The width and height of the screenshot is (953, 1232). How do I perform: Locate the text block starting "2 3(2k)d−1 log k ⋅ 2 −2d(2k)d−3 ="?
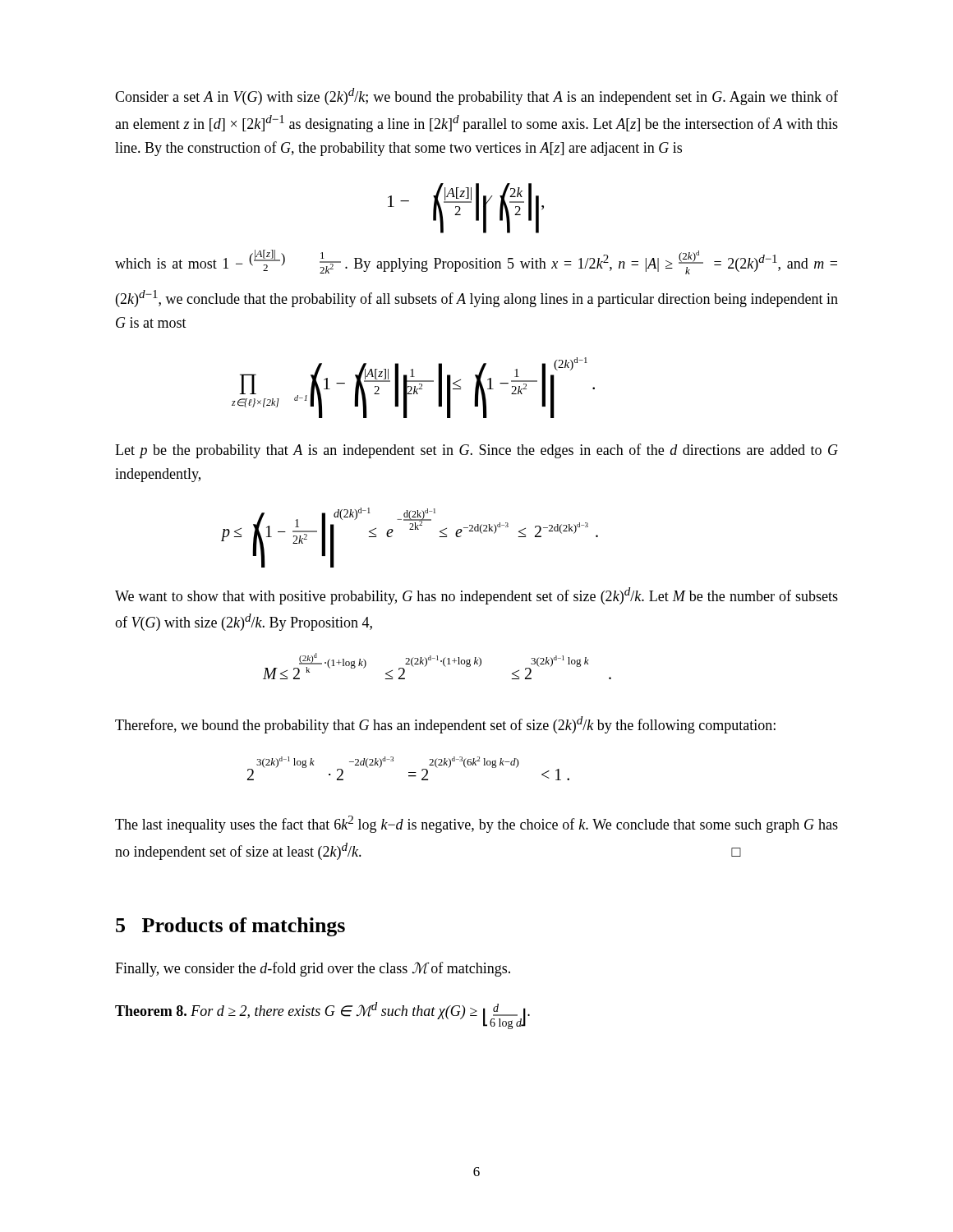tap(476, 774)
